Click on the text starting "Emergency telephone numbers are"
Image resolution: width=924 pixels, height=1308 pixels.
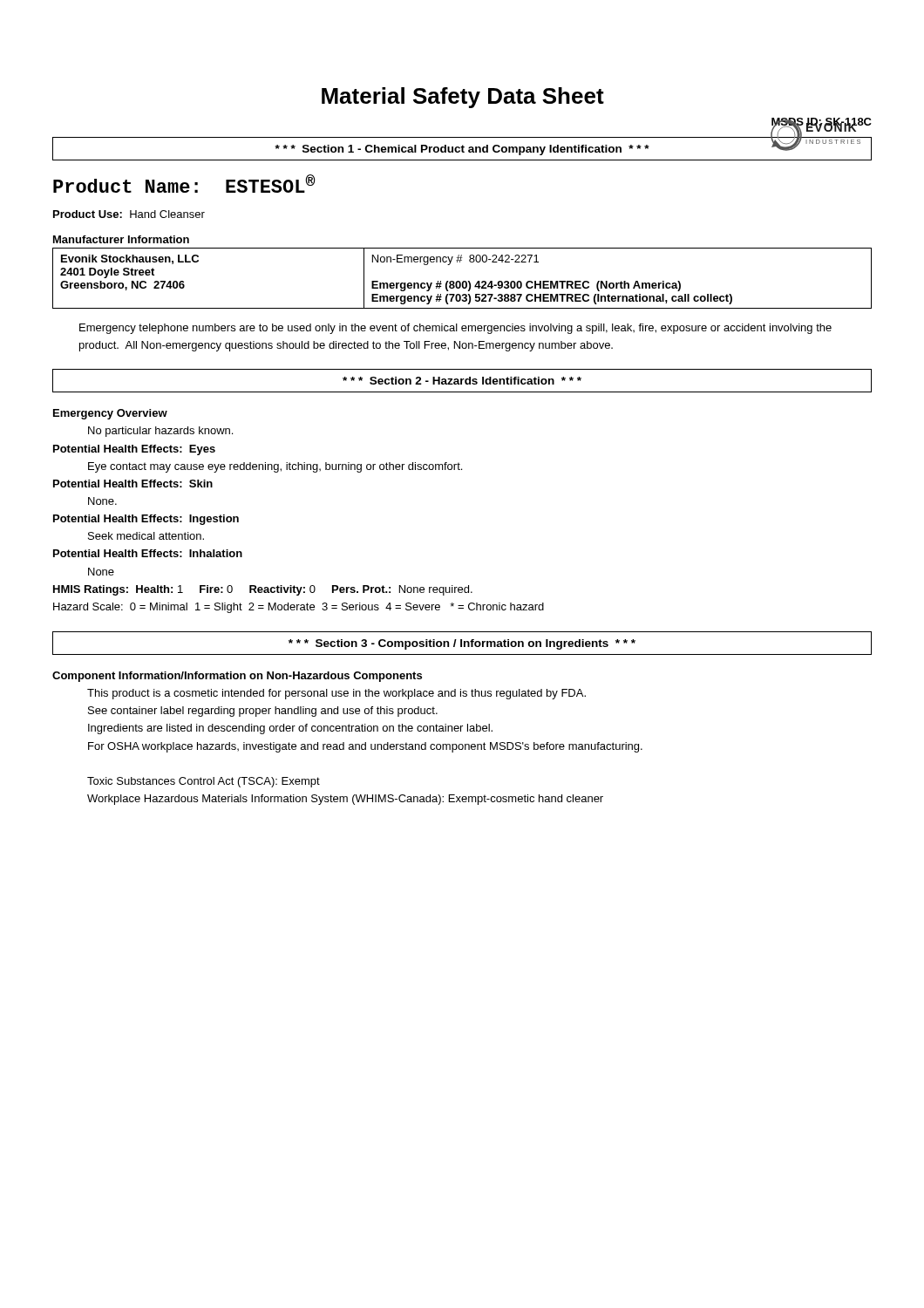click(455, 336)
